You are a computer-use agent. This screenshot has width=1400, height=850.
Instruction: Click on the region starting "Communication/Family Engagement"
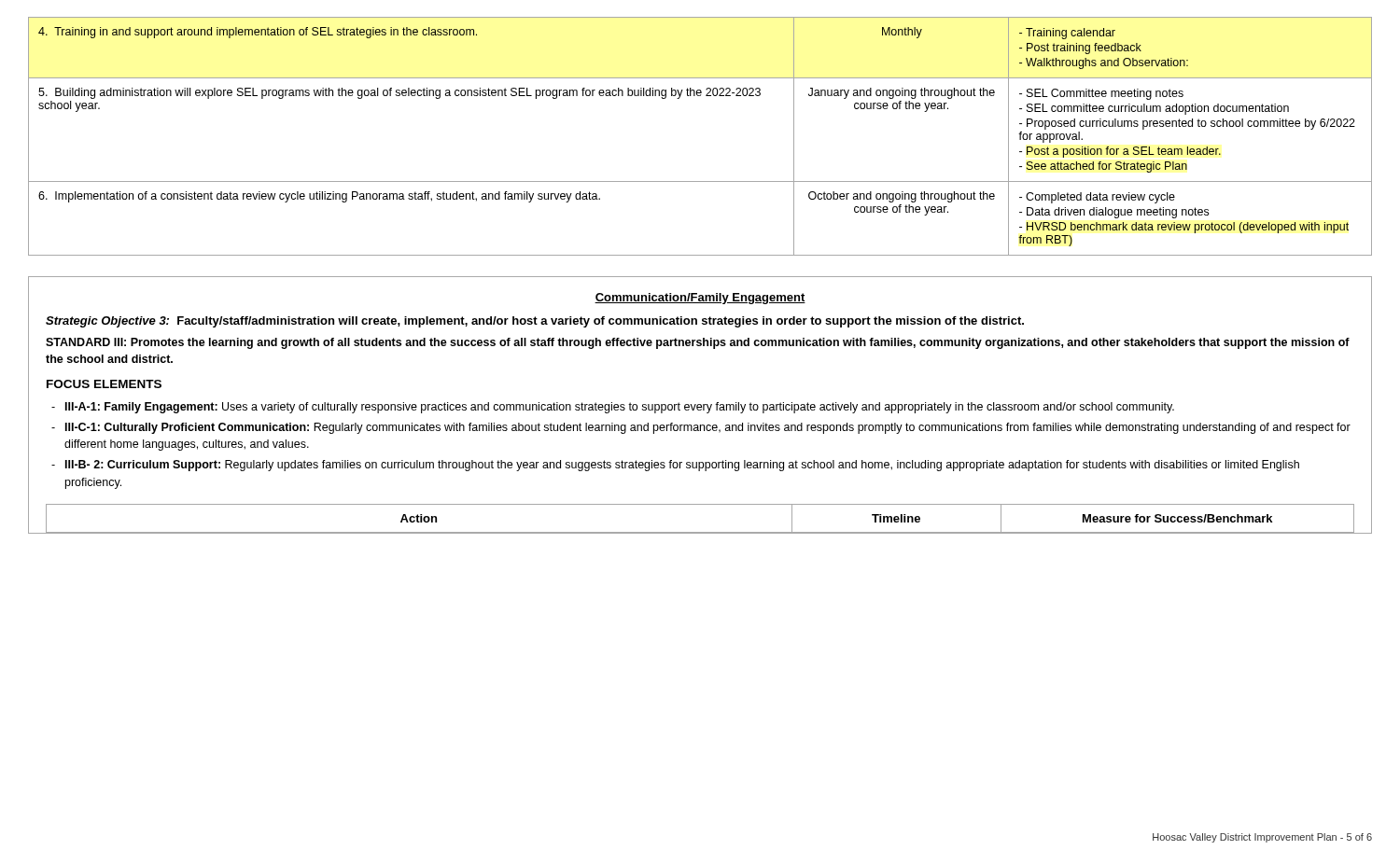coord(700,297)
